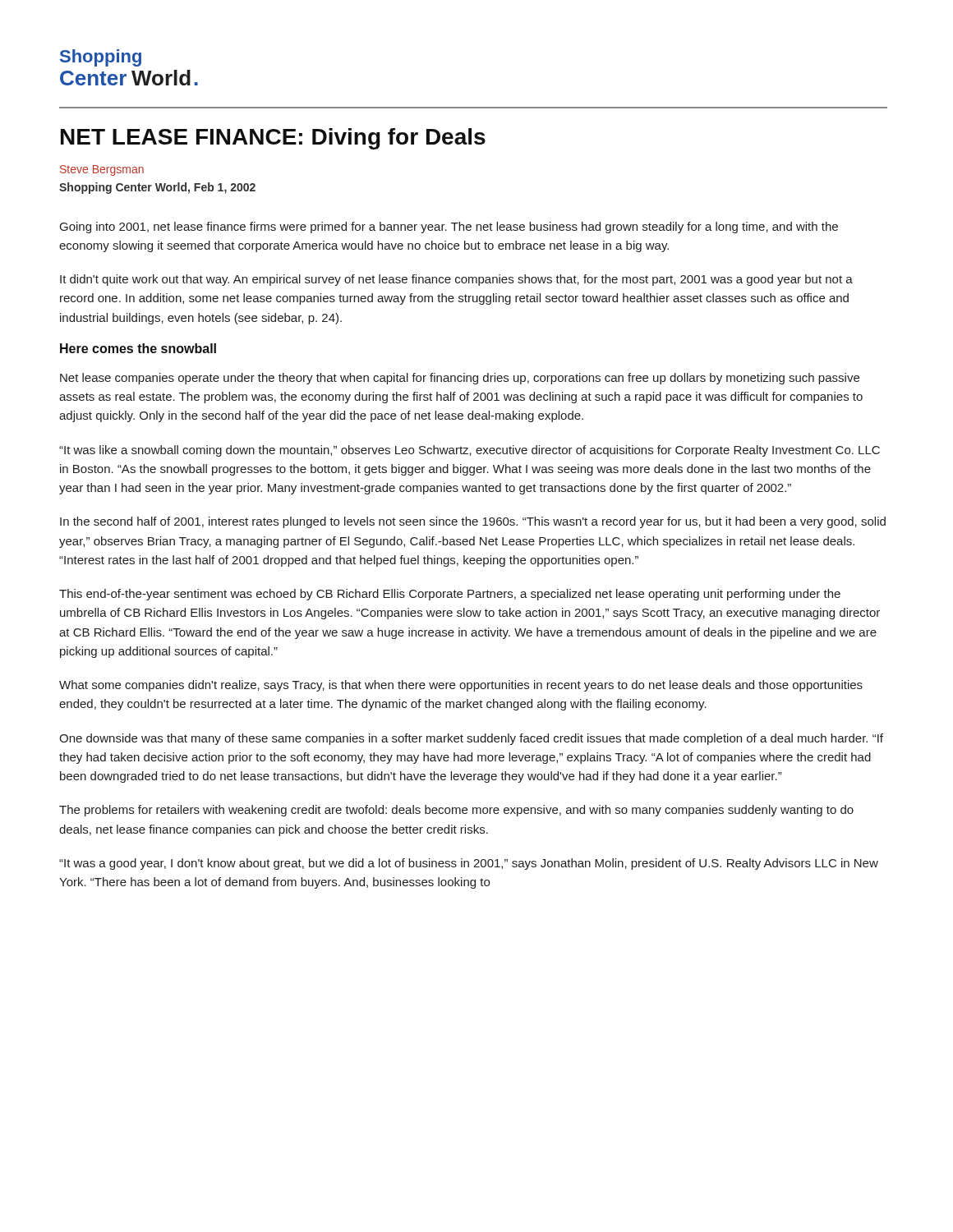Locate the text block with the text "“It was a good"
953x1232 pixels.
pos(469,872)
